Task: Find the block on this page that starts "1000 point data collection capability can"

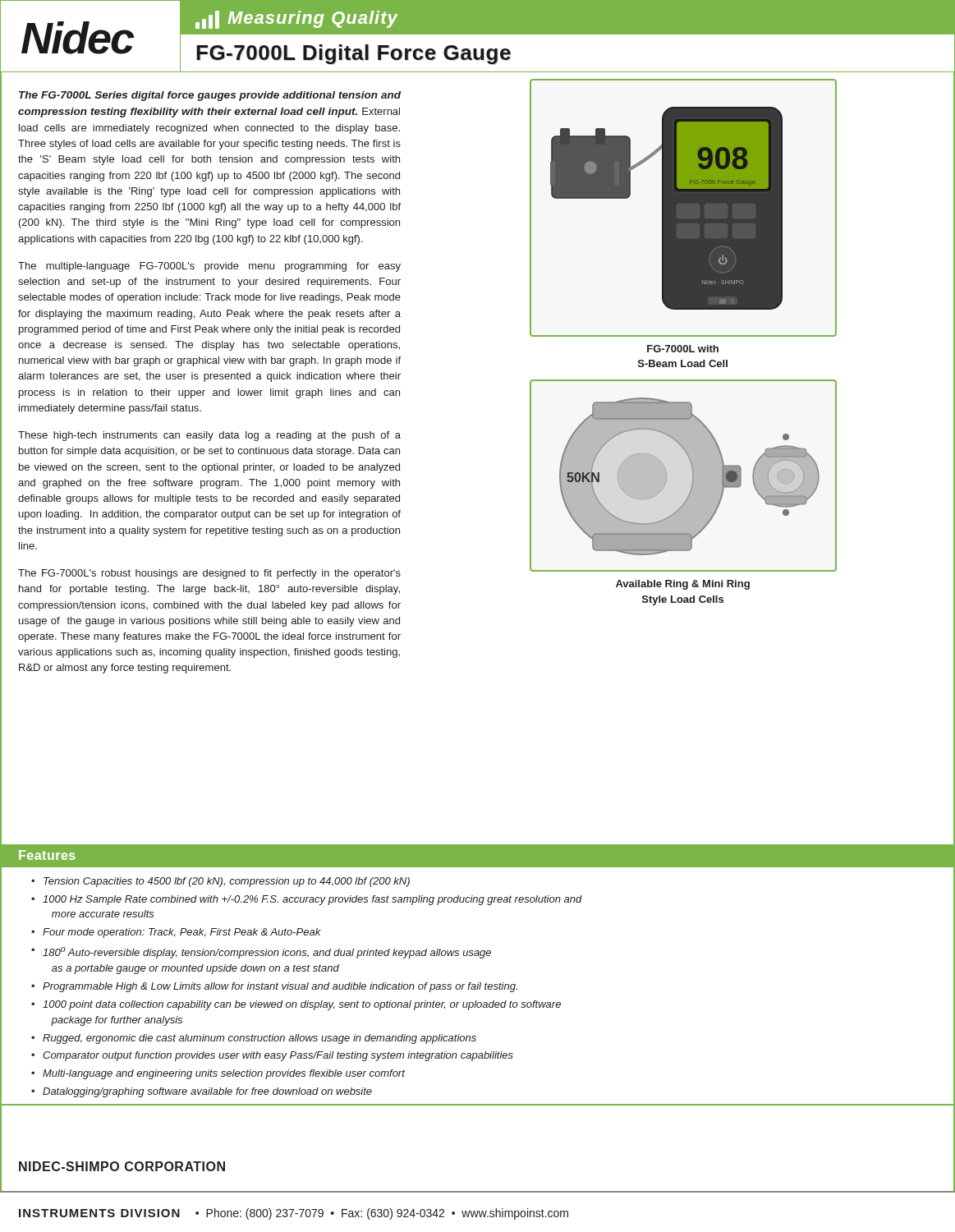Action: (x=302, y=1012)
